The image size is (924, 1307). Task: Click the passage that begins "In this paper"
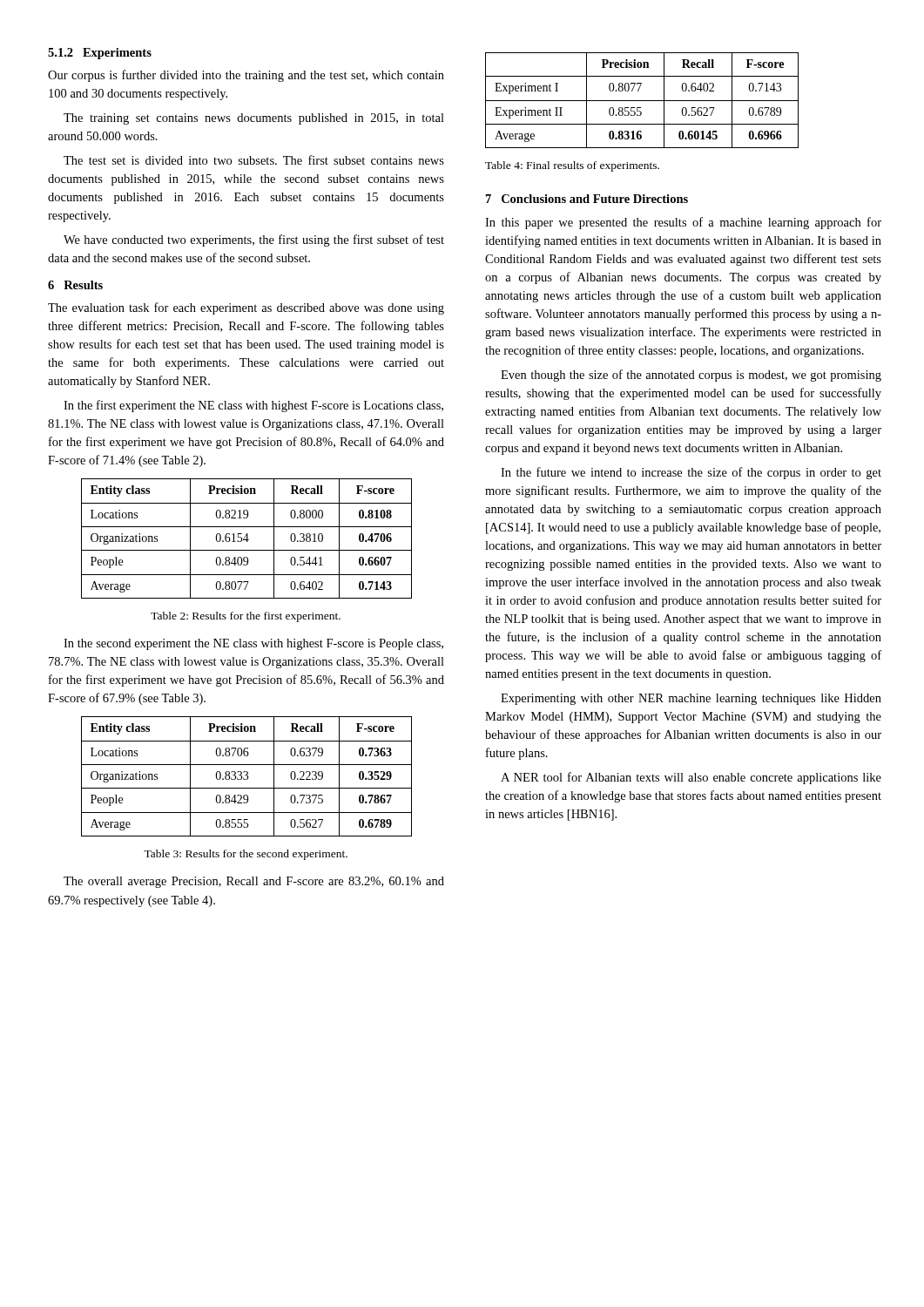(683, 518)
